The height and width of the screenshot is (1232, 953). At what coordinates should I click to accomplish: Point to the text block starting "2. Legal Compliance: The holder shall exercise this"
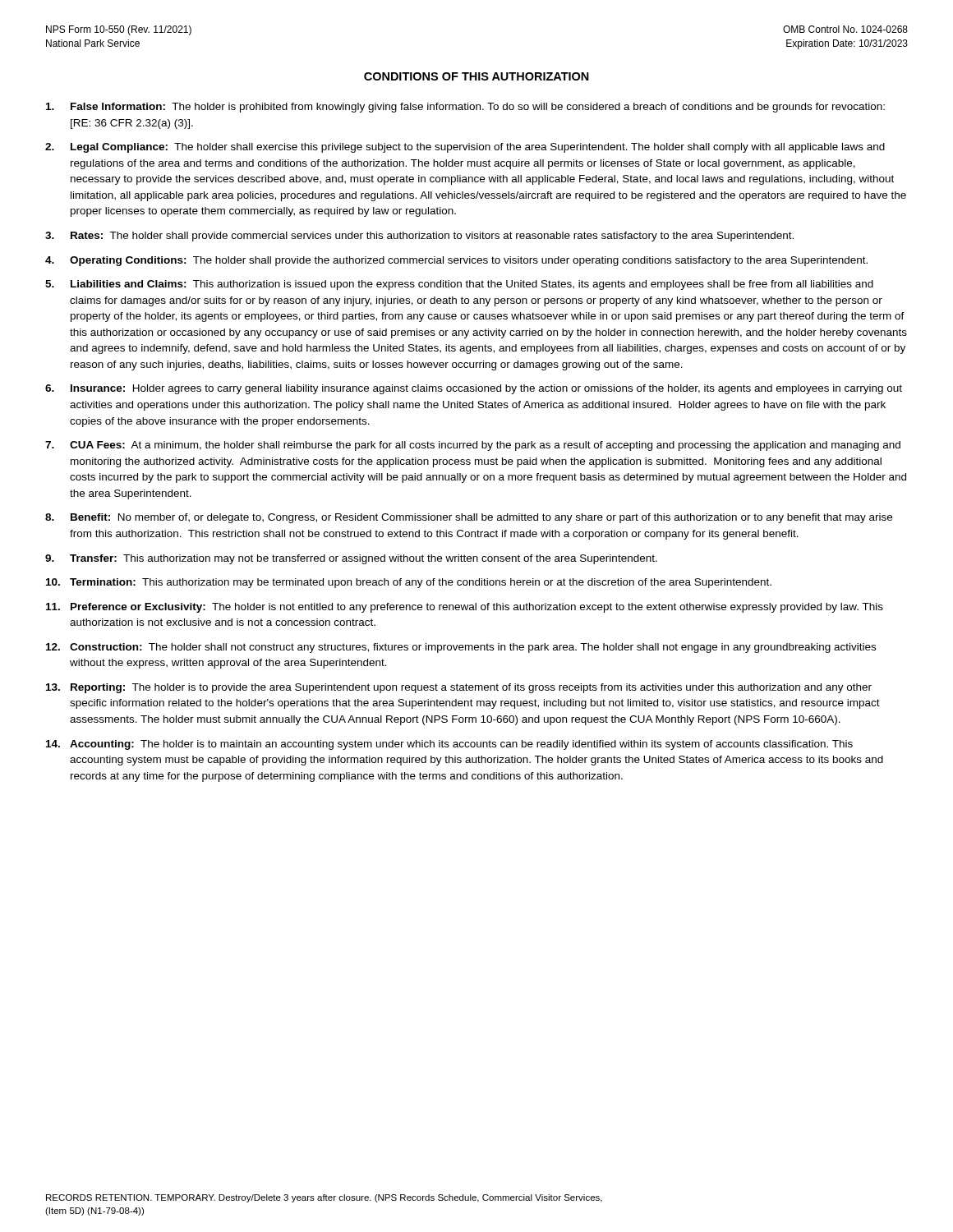coord(476,179)
